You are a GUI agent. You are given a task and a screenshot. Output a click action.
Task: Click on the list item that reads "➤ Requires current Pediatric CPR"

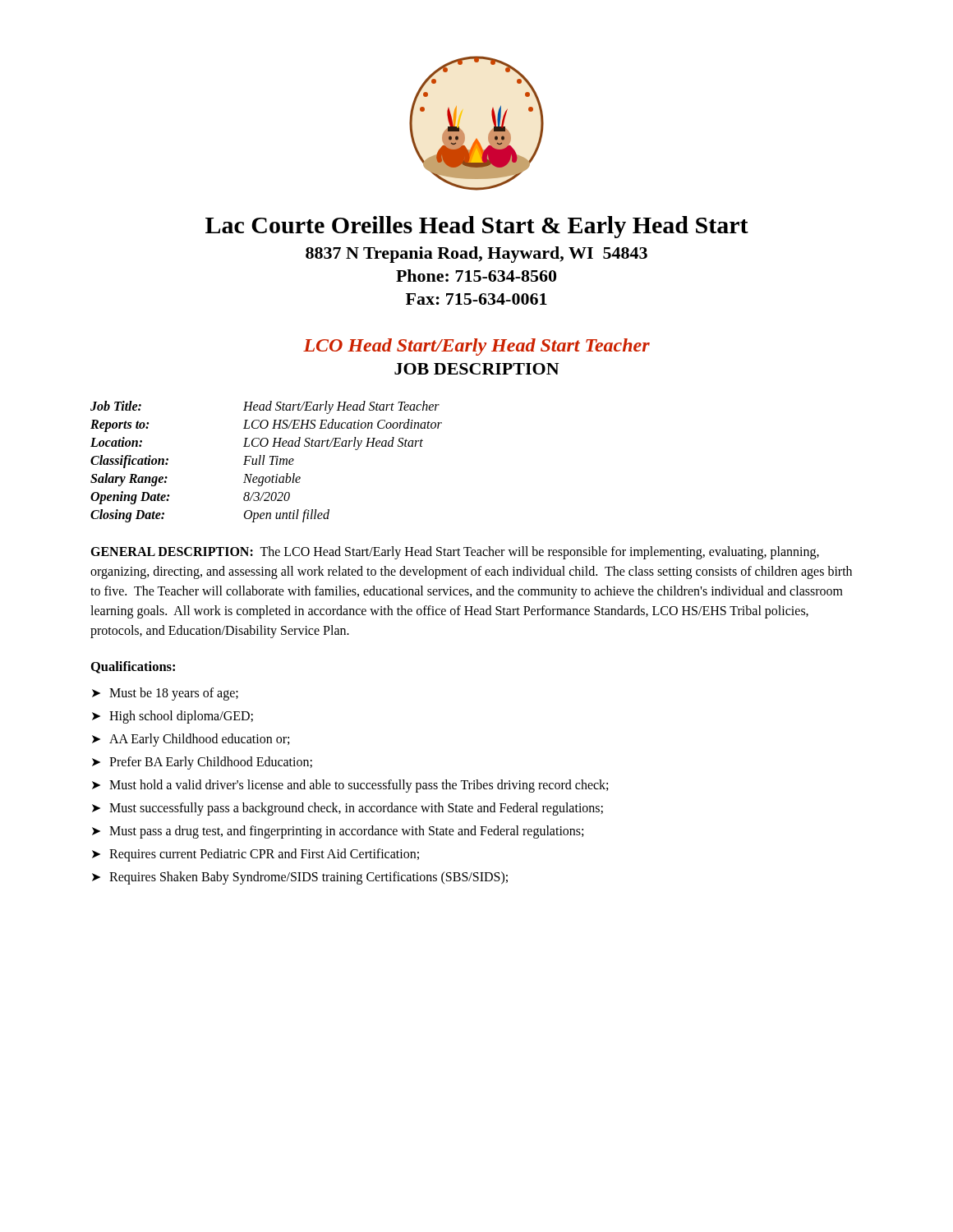pyautogui.click(x=256, y=855)
